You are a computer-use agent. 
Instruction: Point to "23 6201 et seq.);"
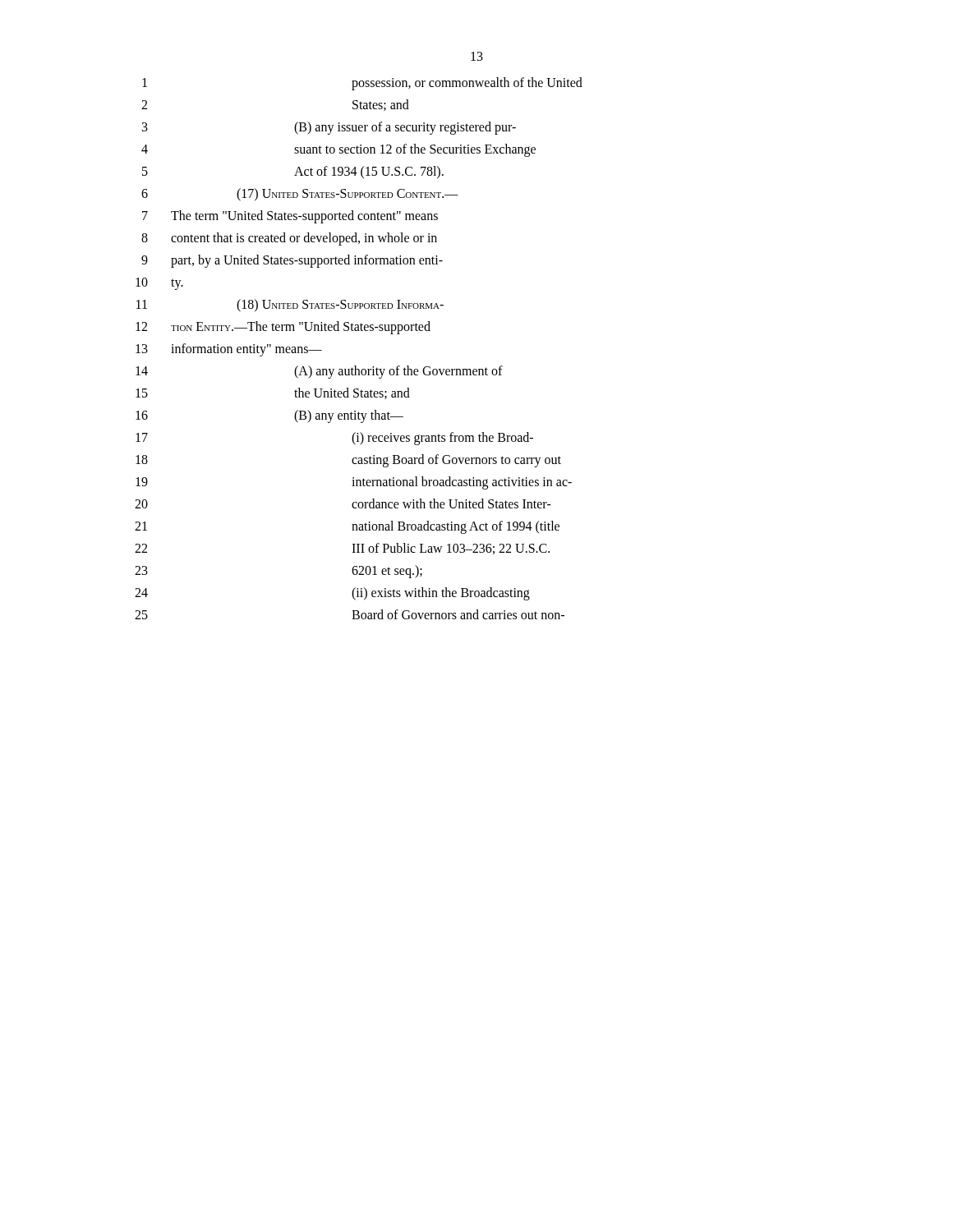coord(138,572)
